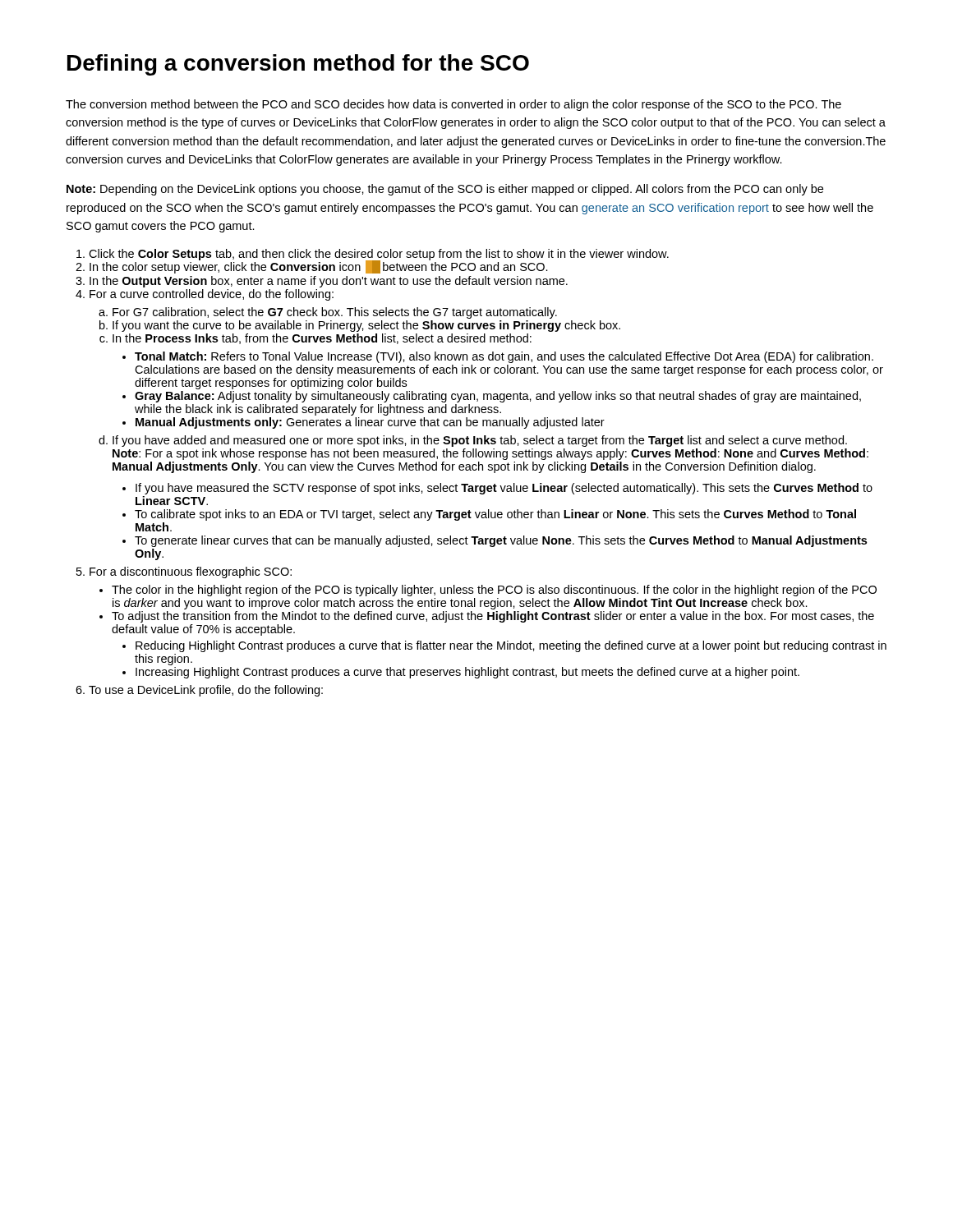Where is the passage that starts "For a discontinuous"?
Image resolution: width=953 pixels, height=1232 pixels.
point(488,622)
